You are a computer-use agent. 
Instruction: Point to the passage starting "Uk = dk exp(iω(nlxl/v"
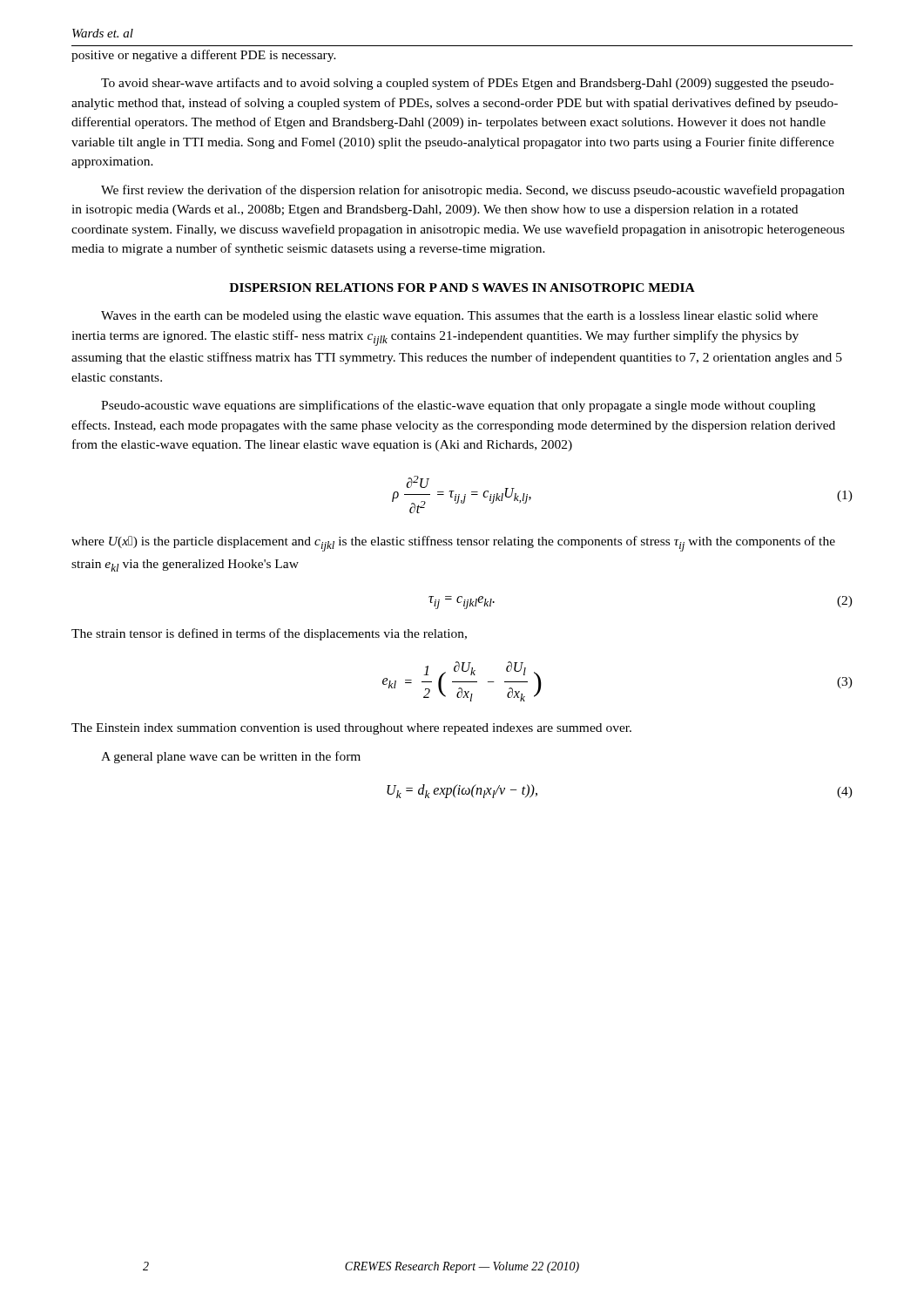(x=465, y=791)
